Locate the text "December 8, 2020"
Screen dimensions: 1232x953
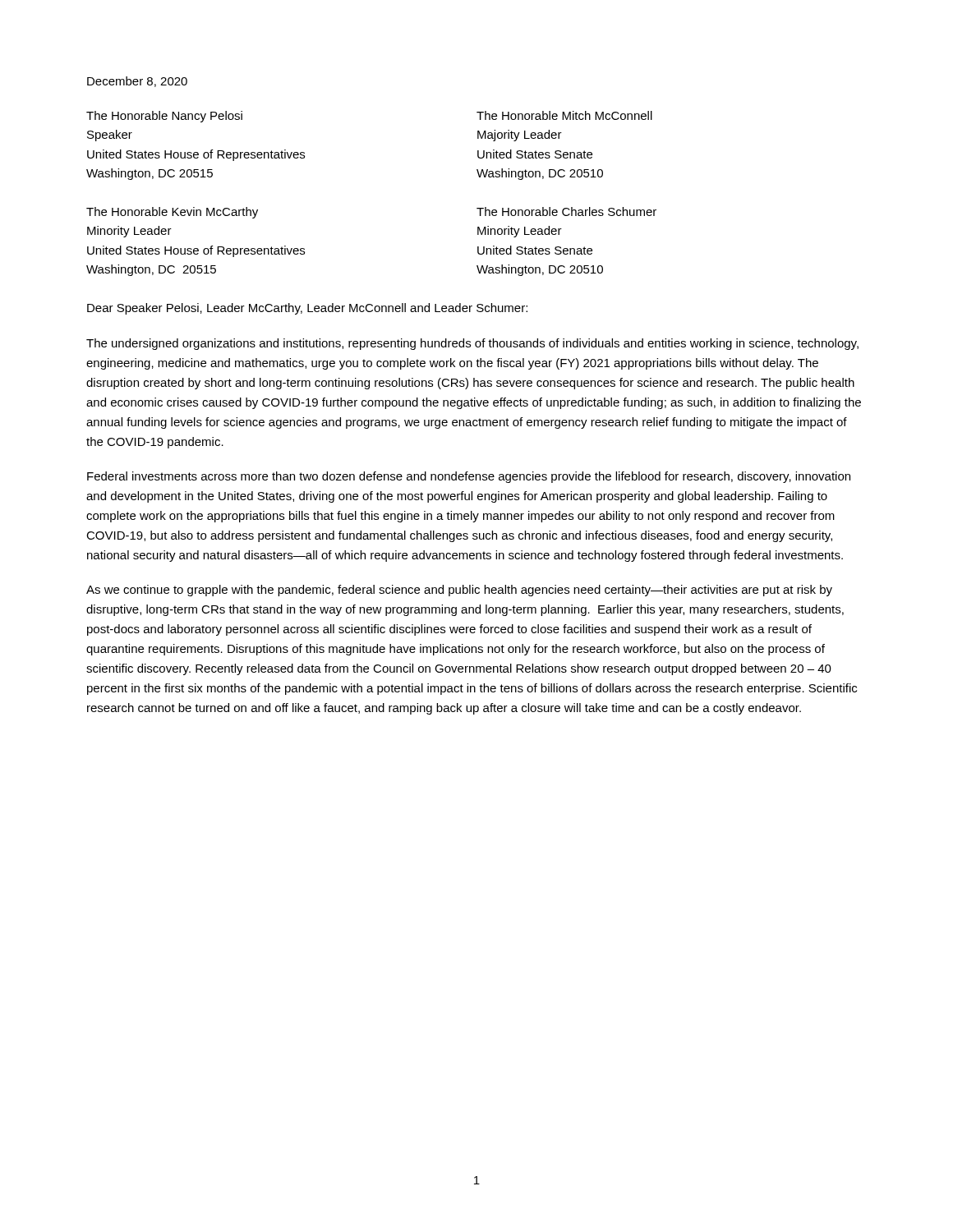(x=137, y=81)
